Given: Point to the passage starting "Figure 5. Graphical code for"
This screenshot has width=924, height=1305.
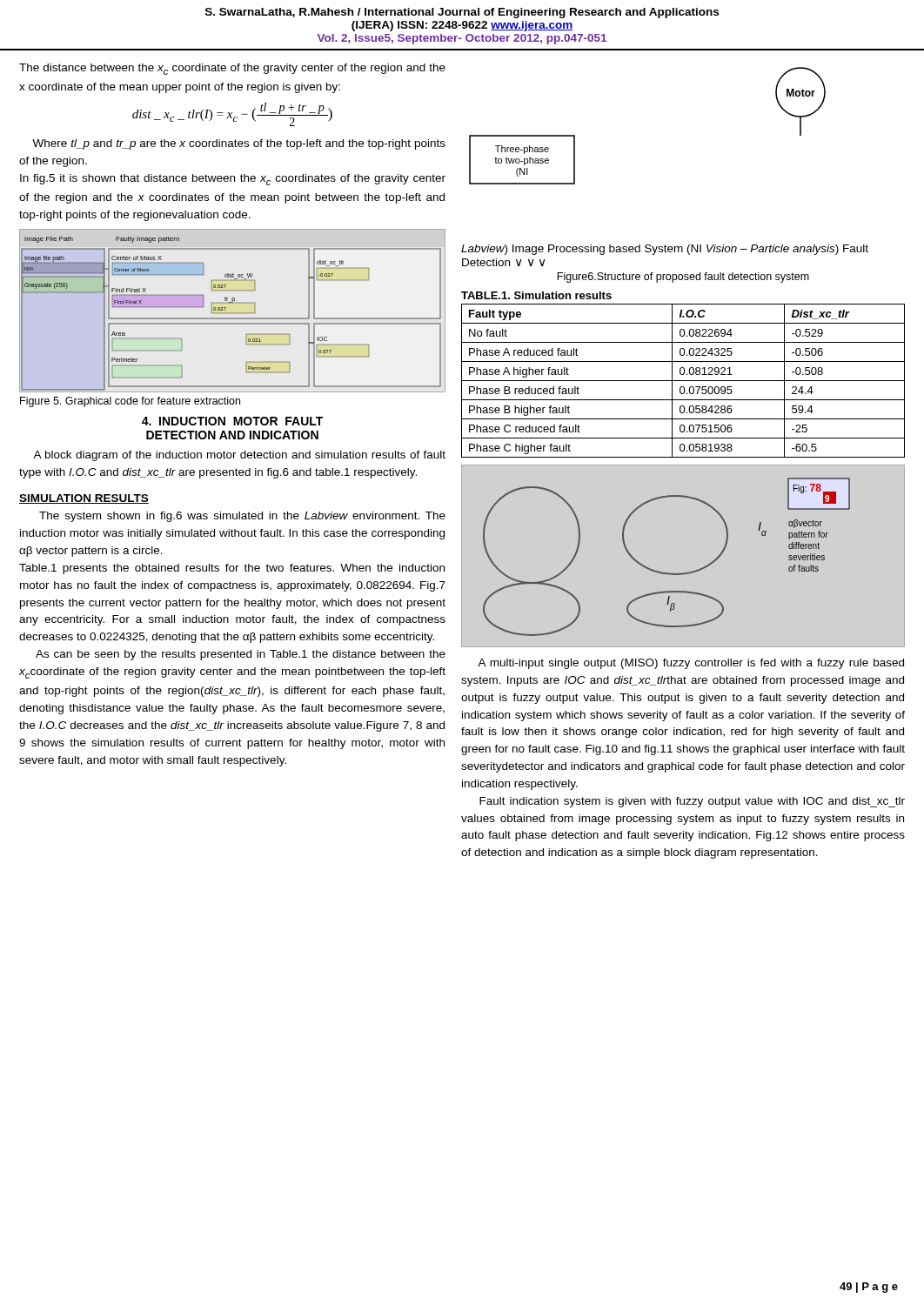Looking at the screenshot, I should click(x=130, y=401).
